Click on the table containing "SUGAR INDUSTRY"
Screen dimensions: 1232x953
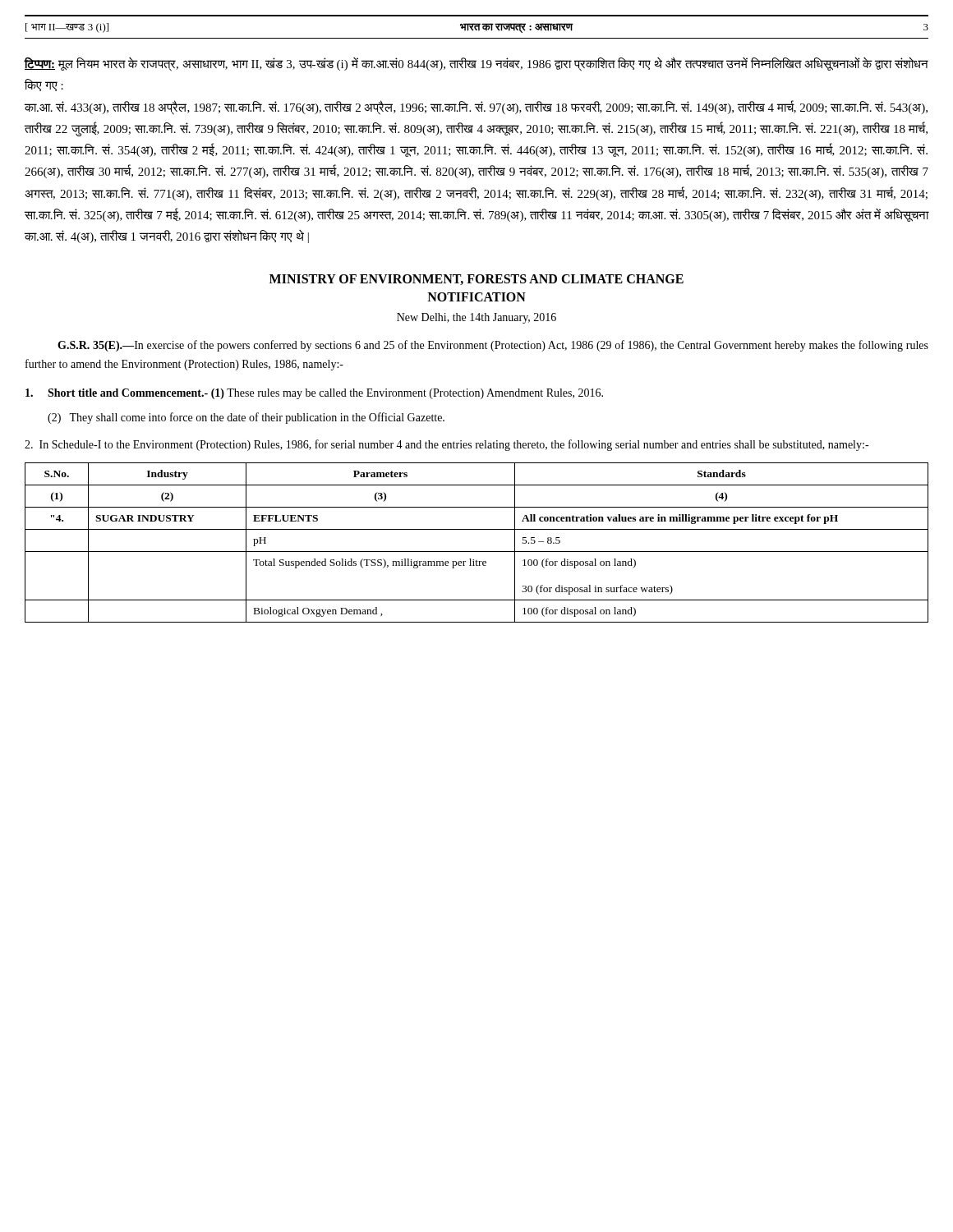(x=476, y=542)
